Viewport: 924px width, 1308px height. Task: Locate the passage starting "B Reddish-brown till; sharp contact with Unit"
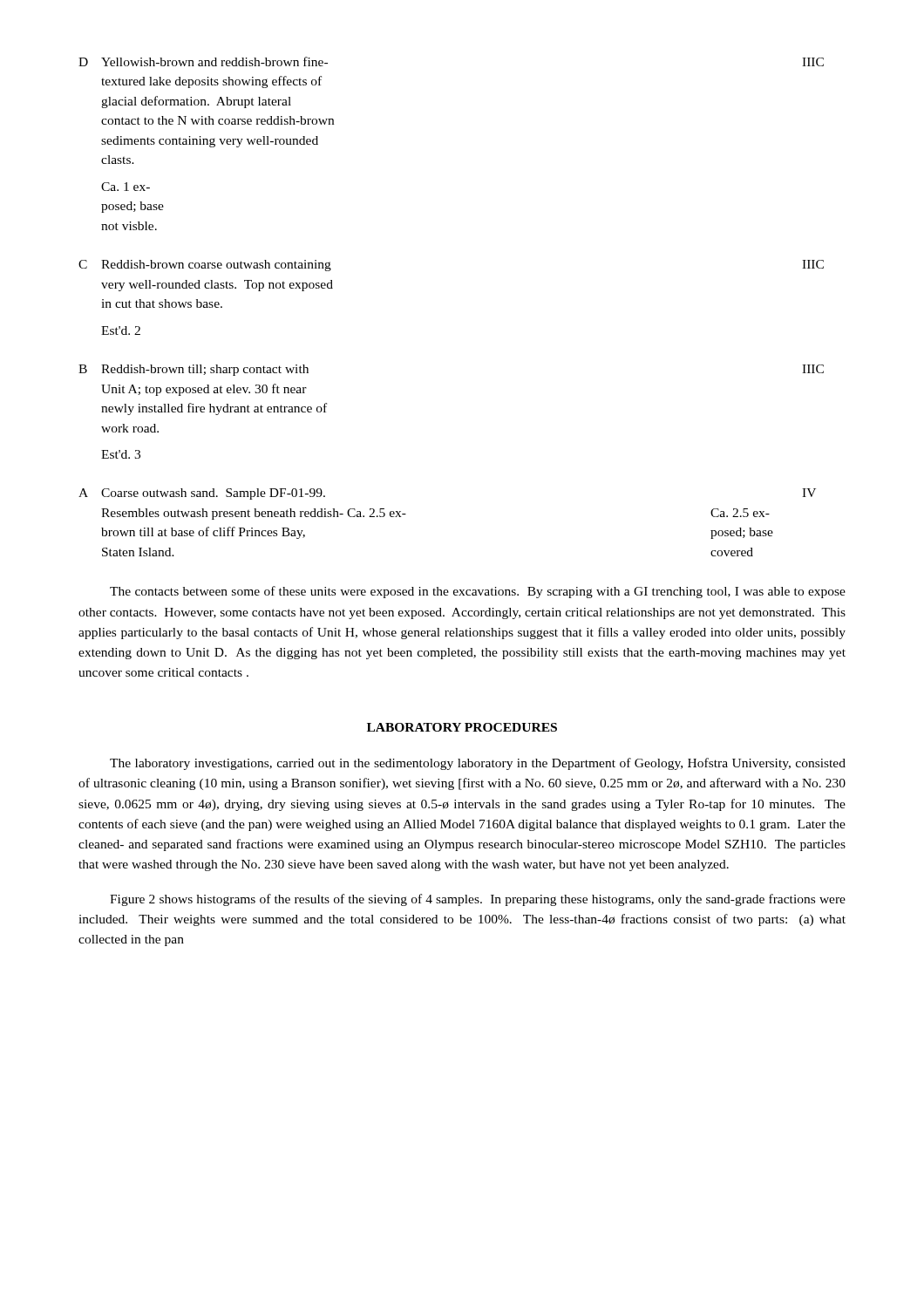pyautogui.click(x=204, y=368)
